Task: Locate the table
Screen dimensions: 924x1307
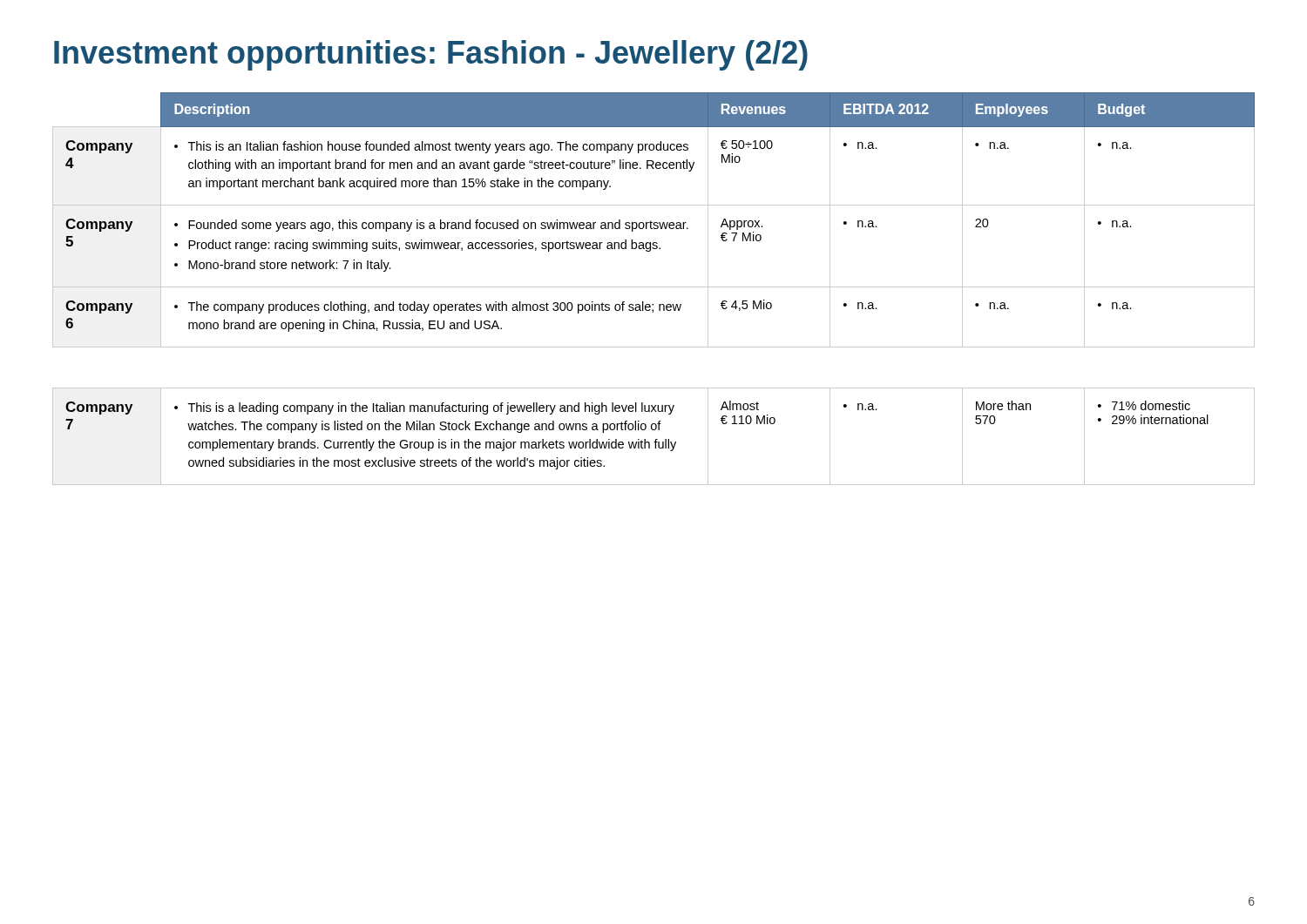Action: [x=654, y=289]
